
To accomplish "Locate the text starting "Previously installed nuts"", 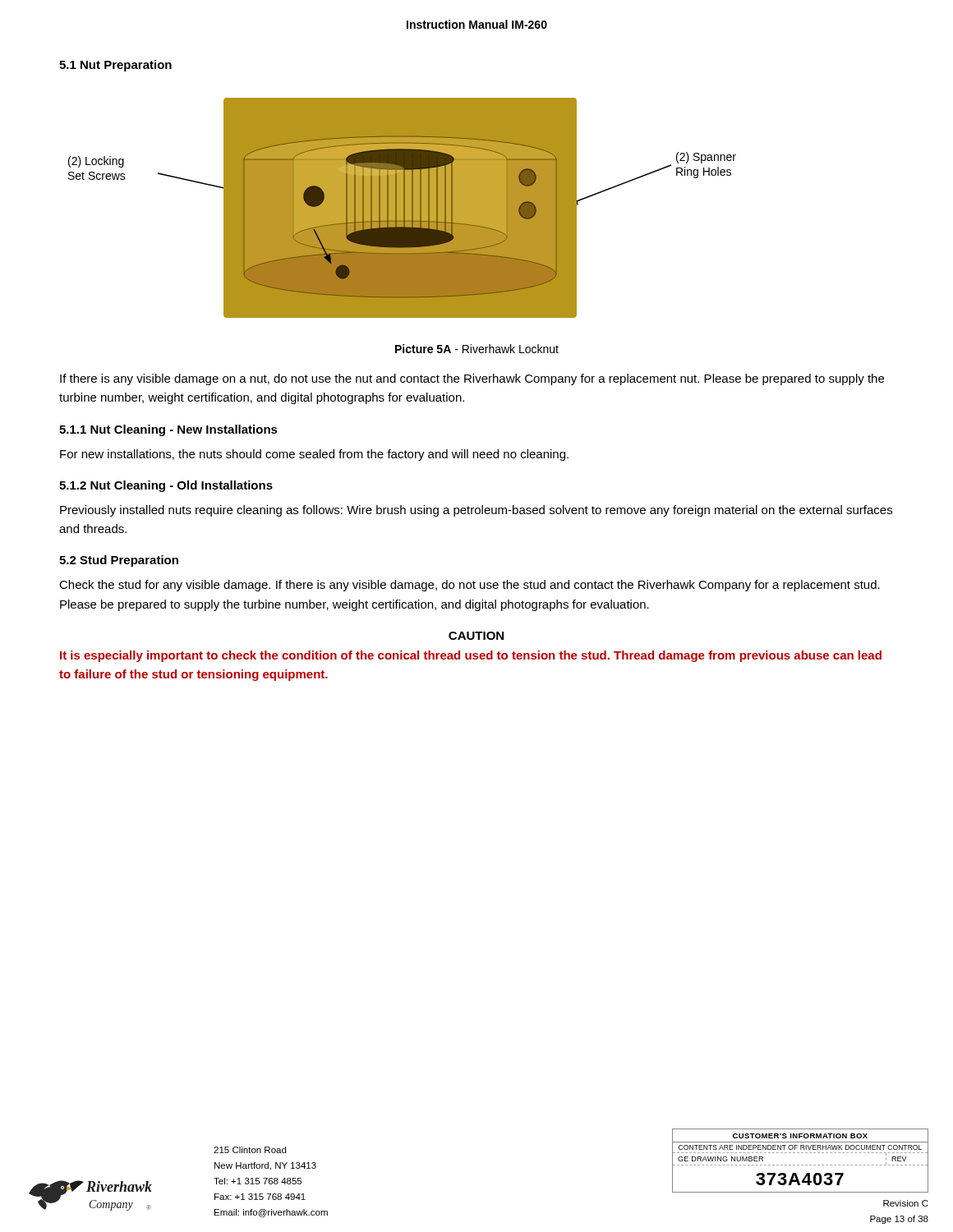I will (x=476, y=519).
